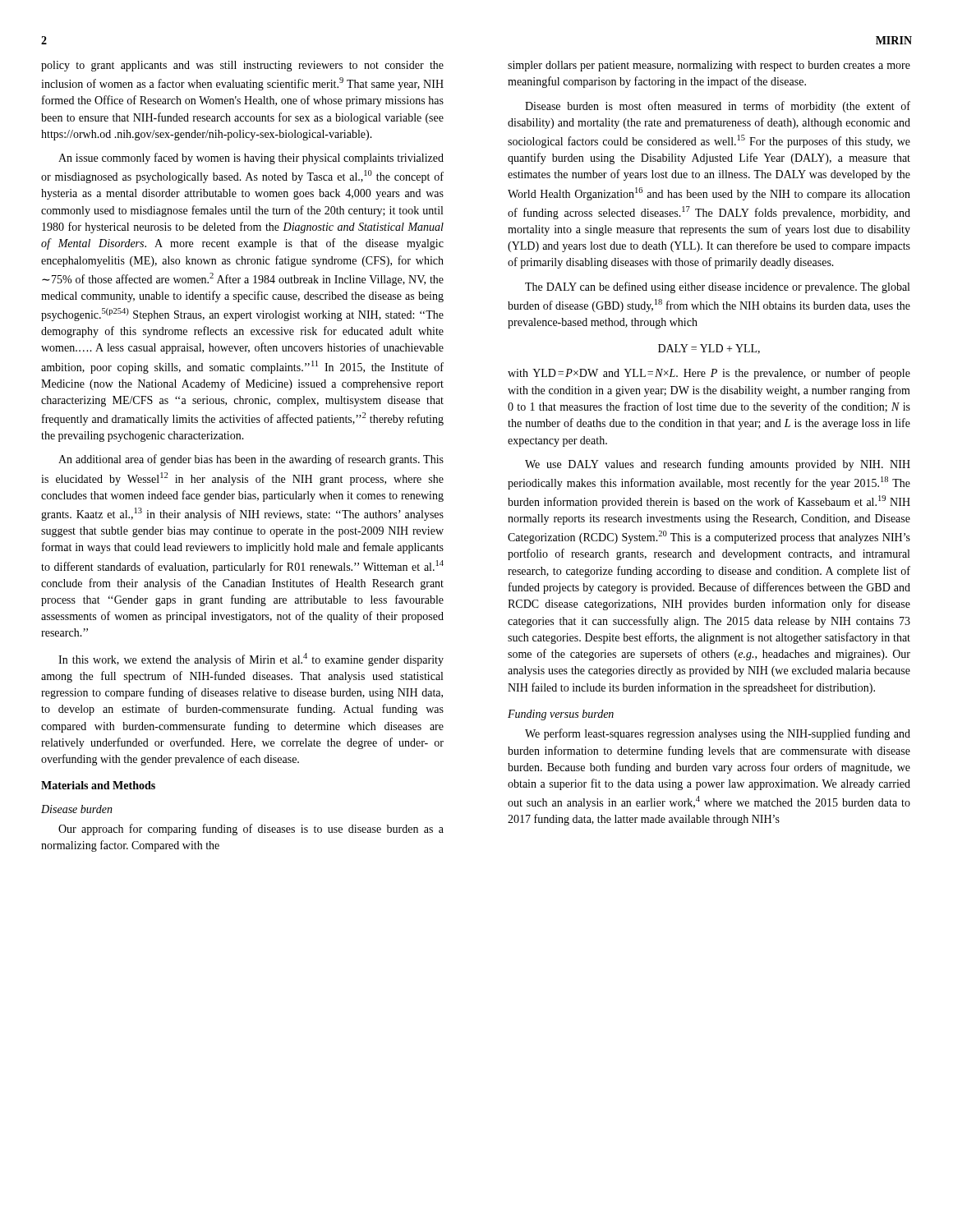953x1232 pixels.
Task: Click on the text block starting "We perform least-squares regression analyses using the"
Action: (709, 777)
